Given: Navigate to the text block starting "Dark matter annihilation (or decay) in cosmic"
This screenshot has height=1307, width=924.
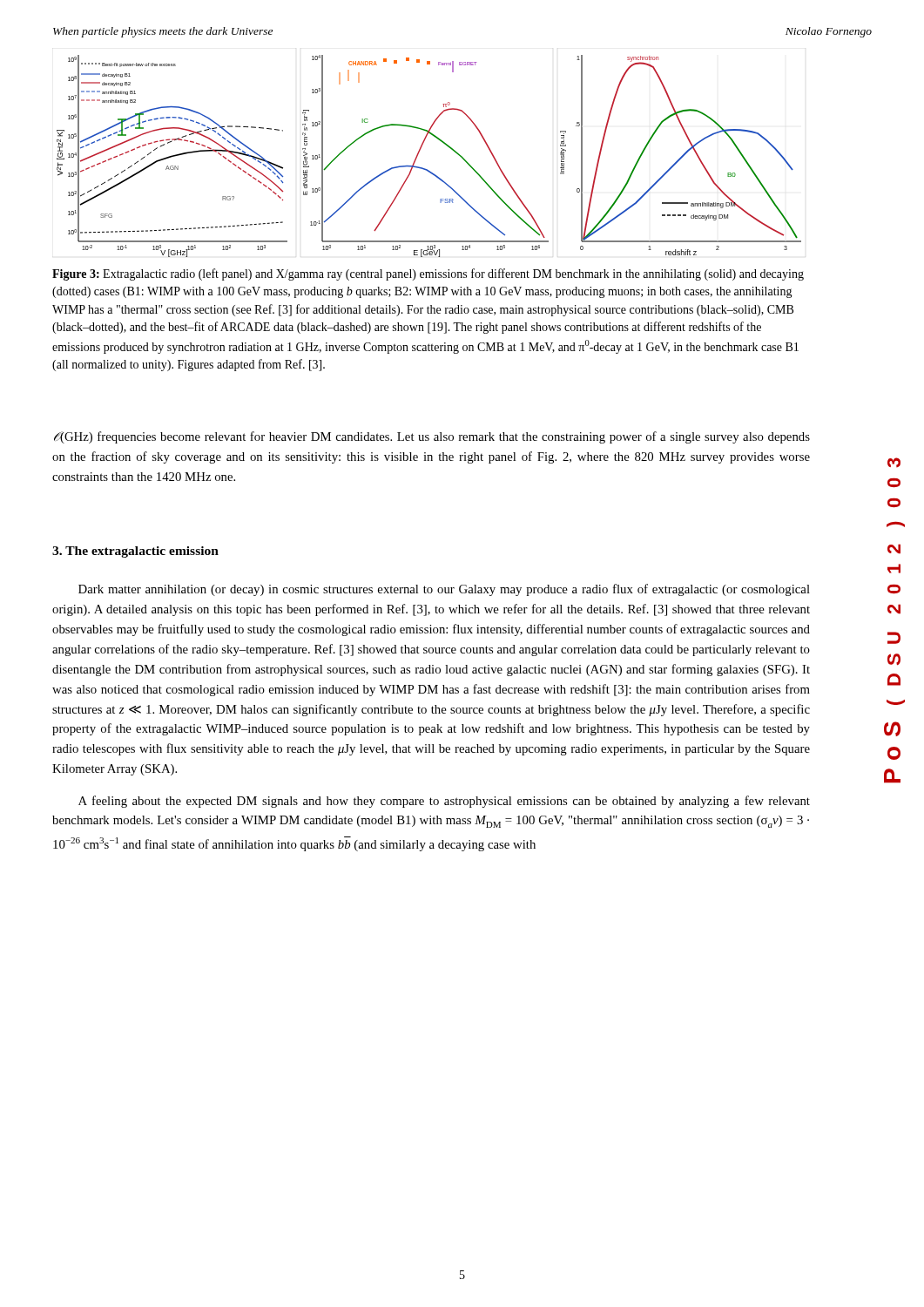Looking at the screenshot, I should (x=431, y=717).
